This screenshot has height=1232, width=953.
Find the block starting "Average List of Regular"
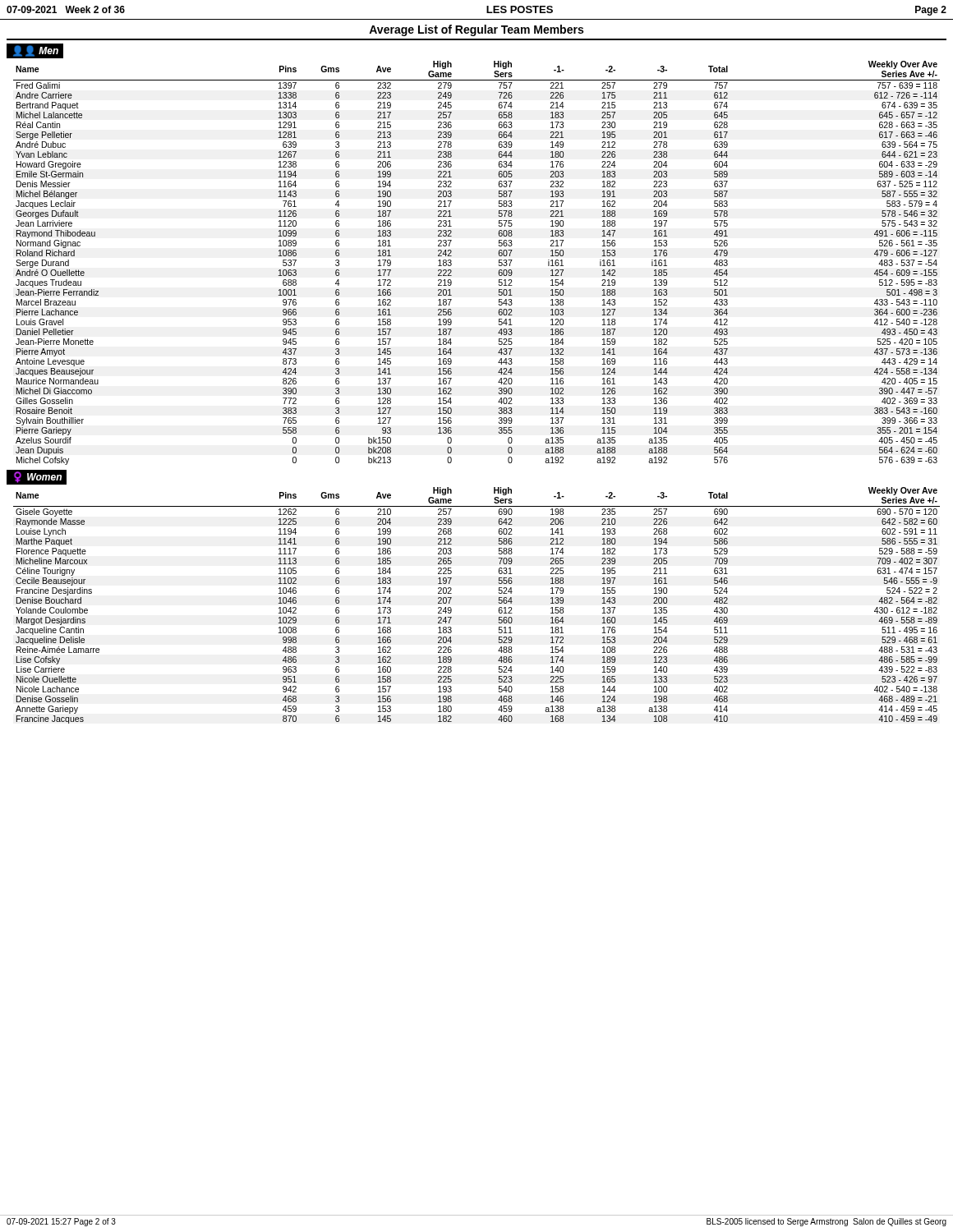point(476,30)
